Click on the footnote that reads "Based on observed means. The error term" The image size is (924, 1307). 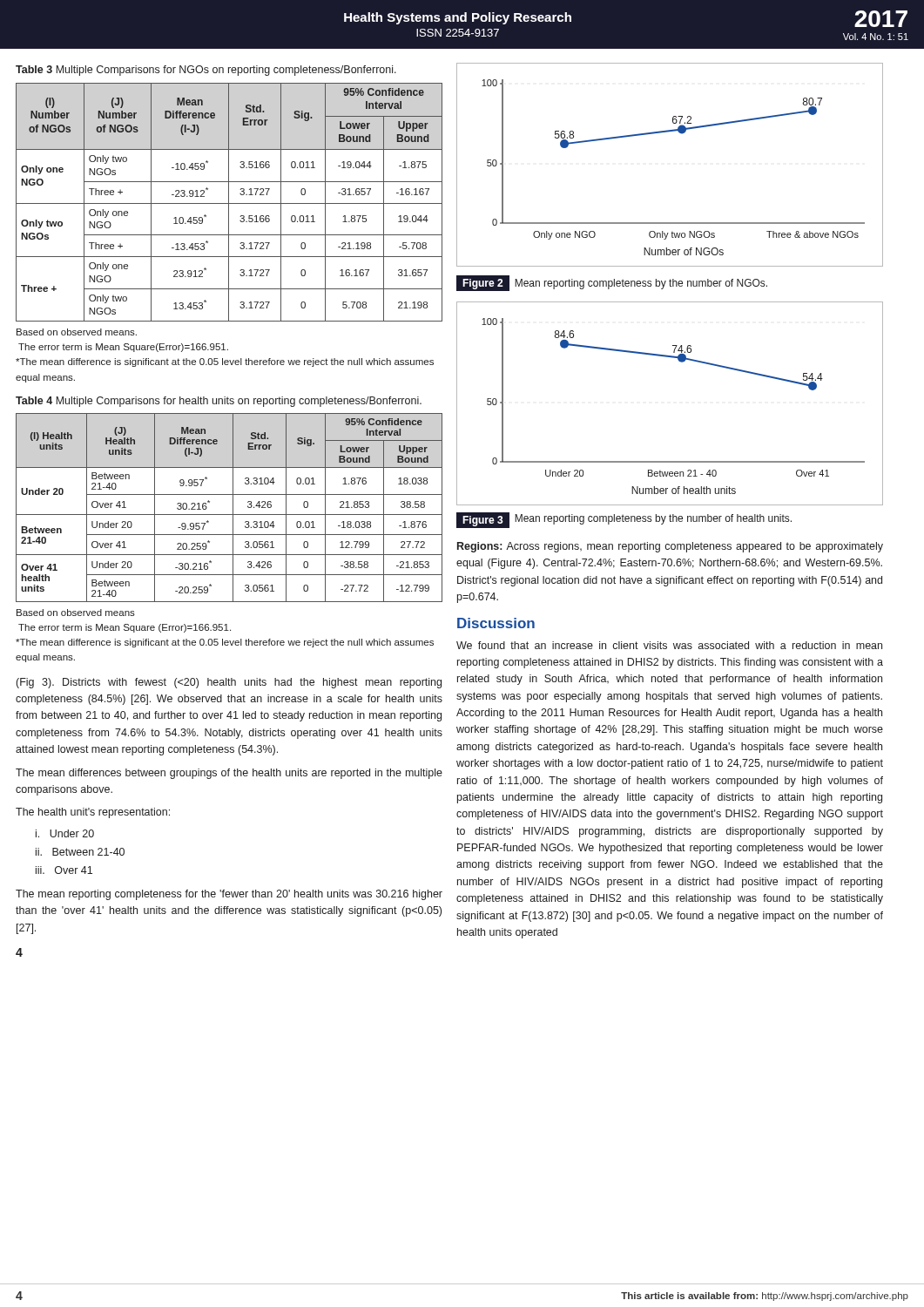[x=225, y=354]
